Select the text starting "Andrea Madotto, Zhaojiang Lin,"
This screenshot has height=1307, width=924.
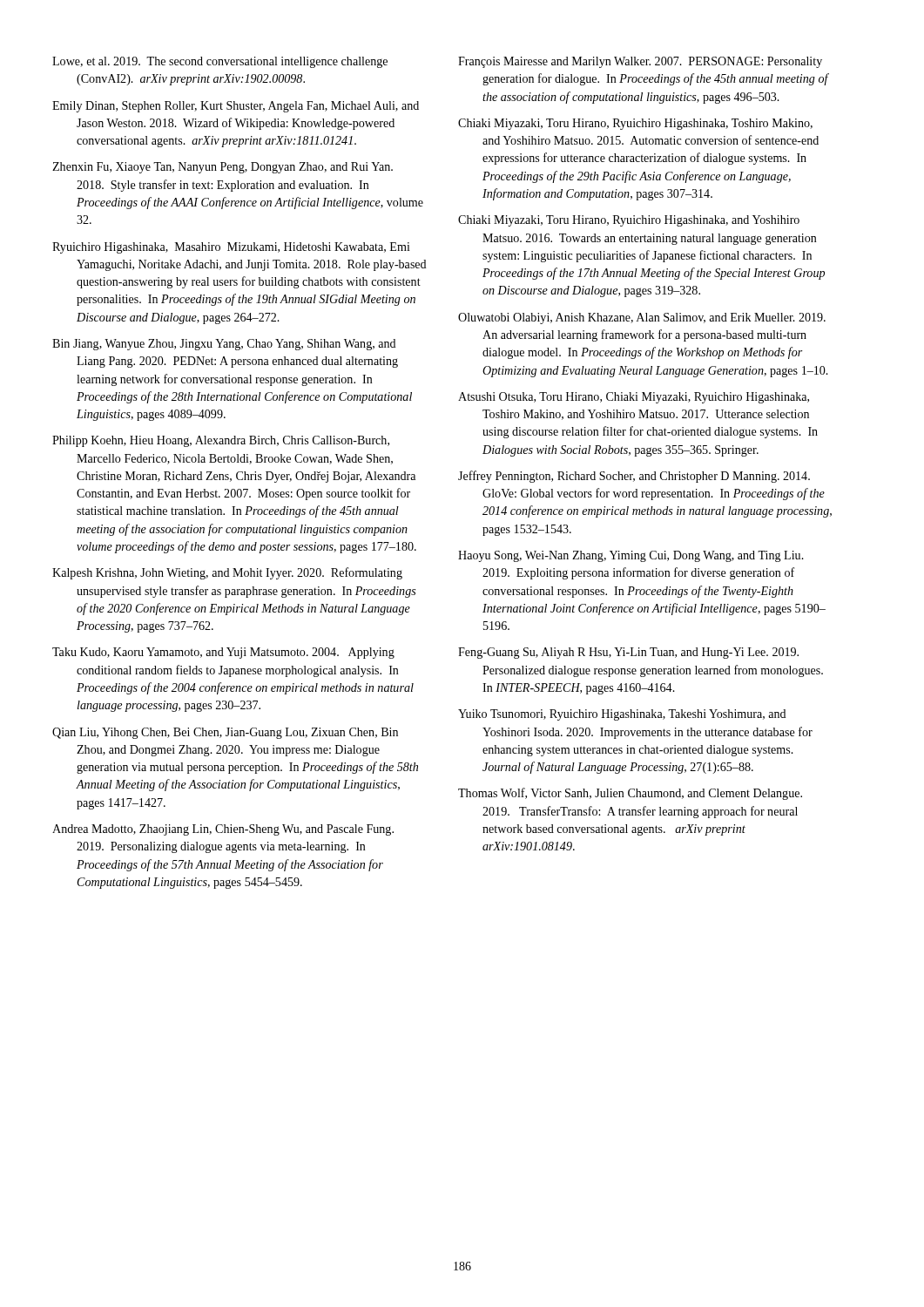(223, 855)
